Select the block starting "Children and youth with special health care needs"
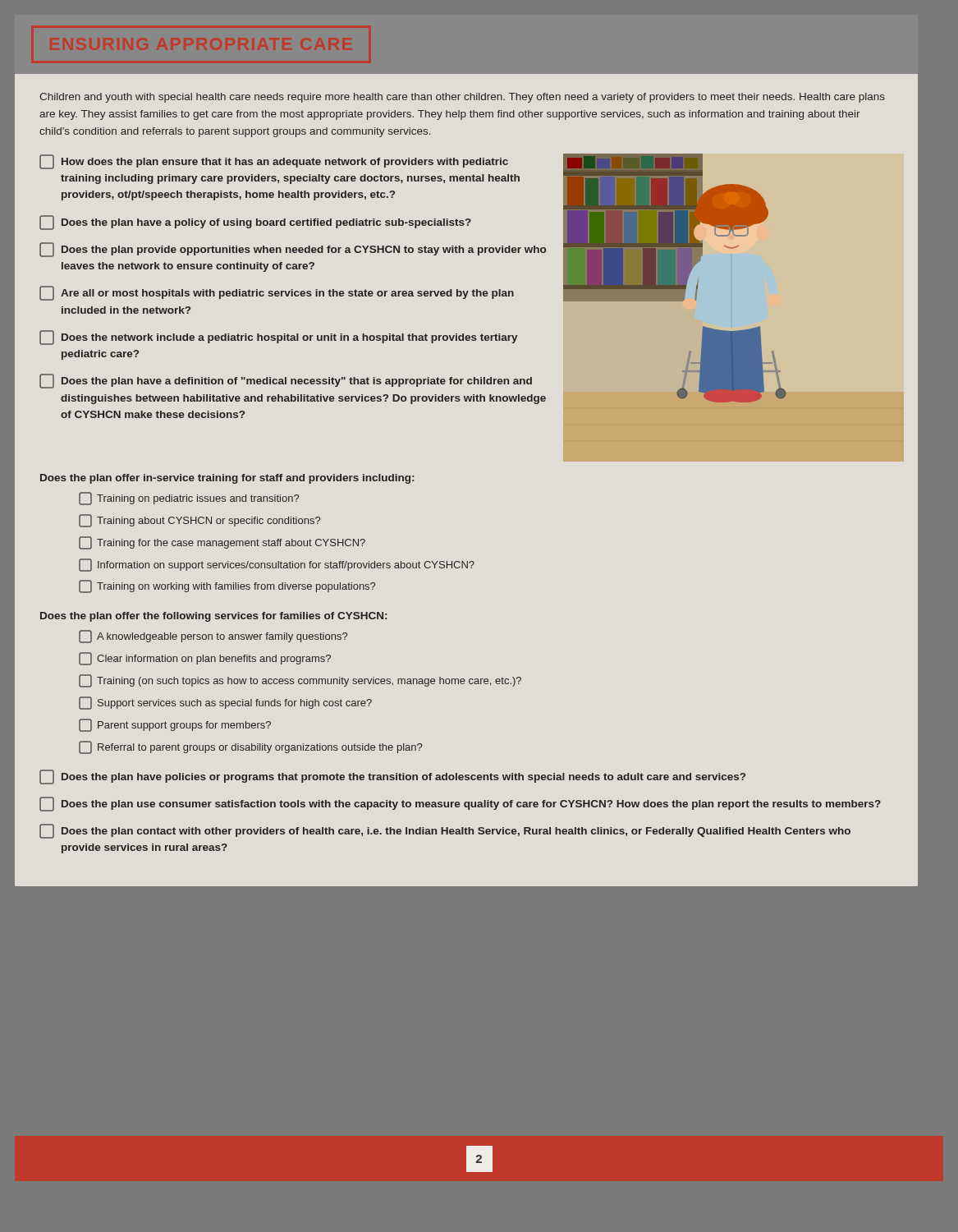 click(x=462, y=114)
